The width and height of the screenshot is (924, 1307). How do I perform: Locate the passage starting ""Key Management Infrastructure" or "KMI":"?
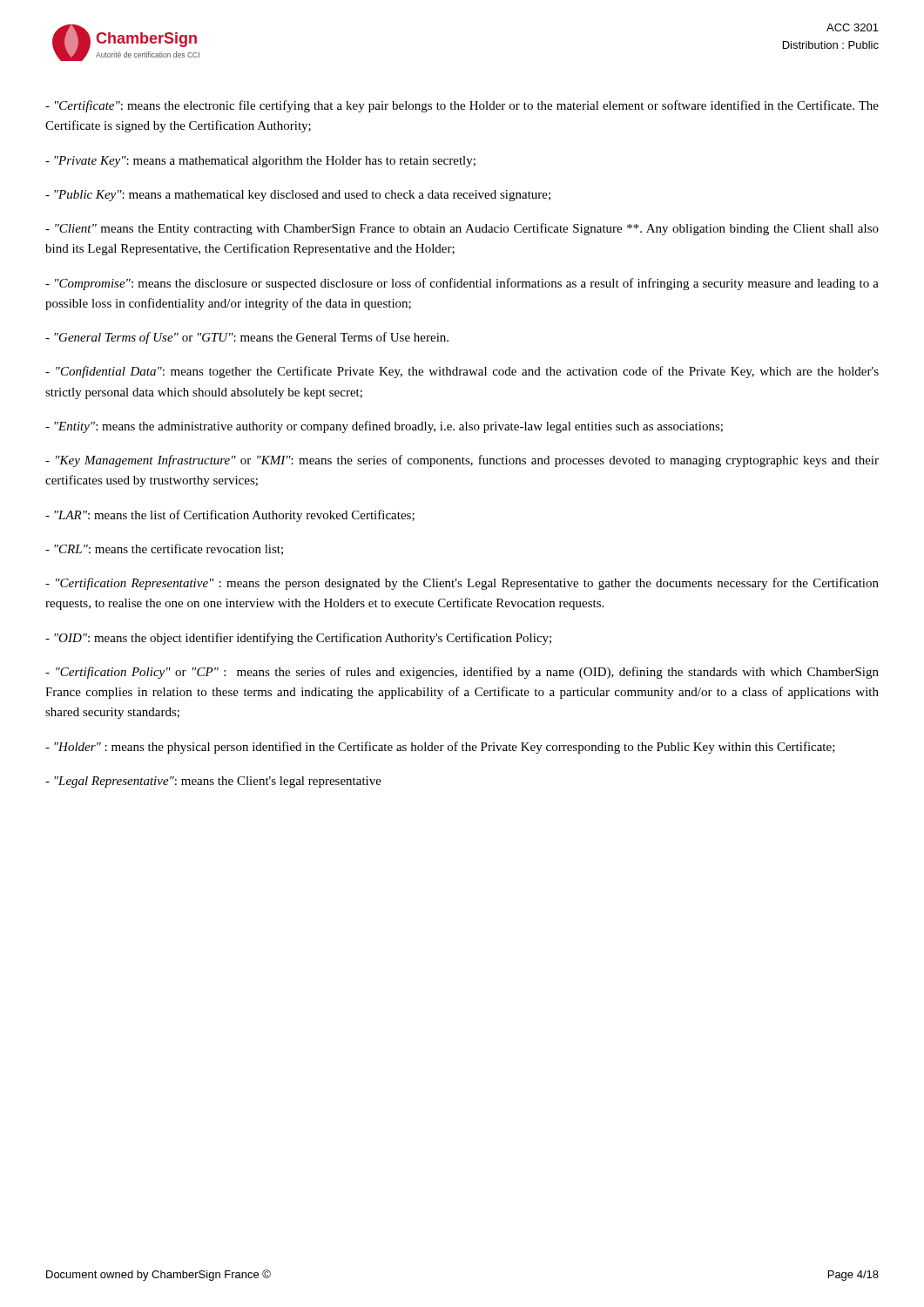click(x=462, y=470)
